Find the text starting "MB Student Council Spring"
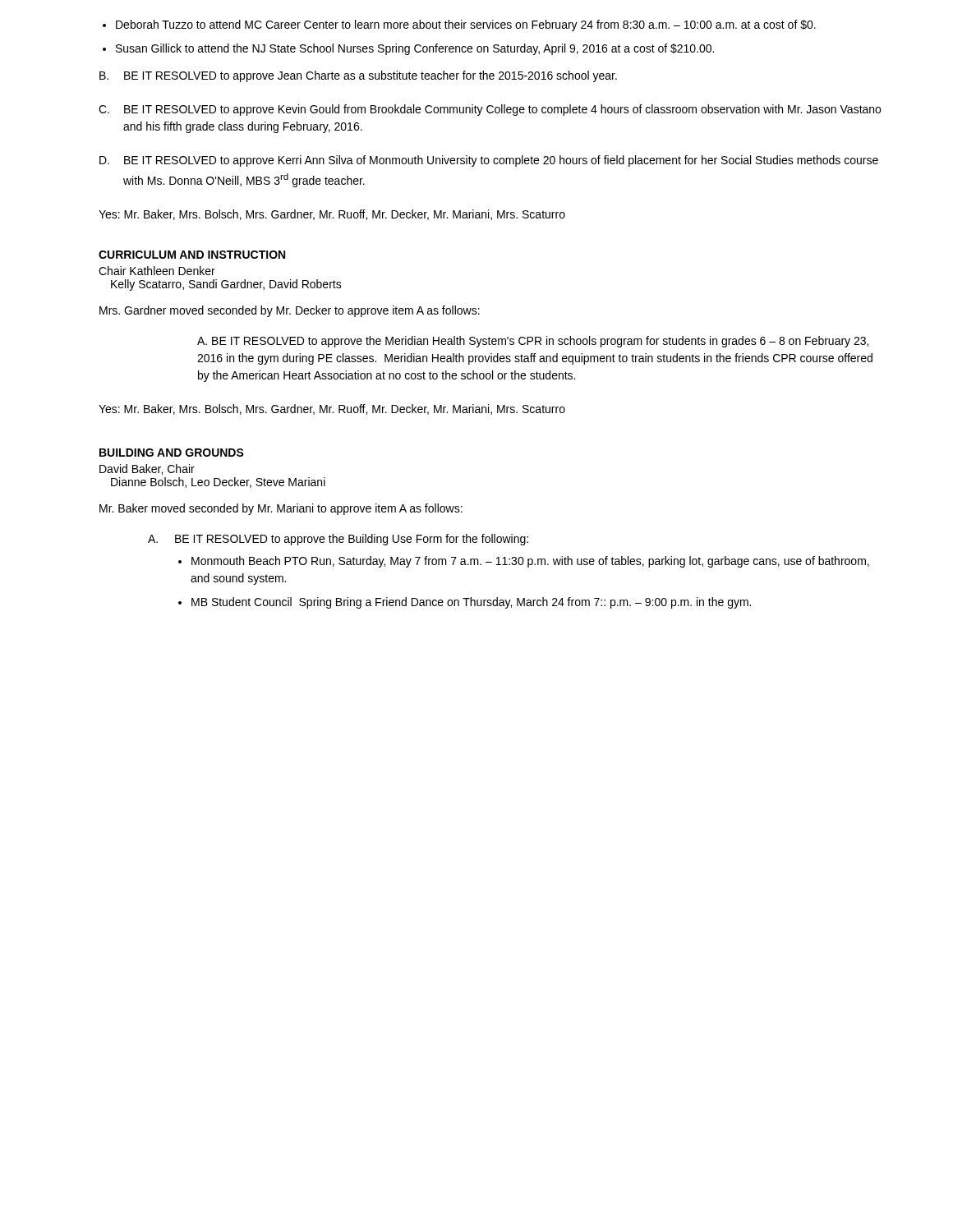Screen dimensions: 1232x953 click(x=471, y=602)
